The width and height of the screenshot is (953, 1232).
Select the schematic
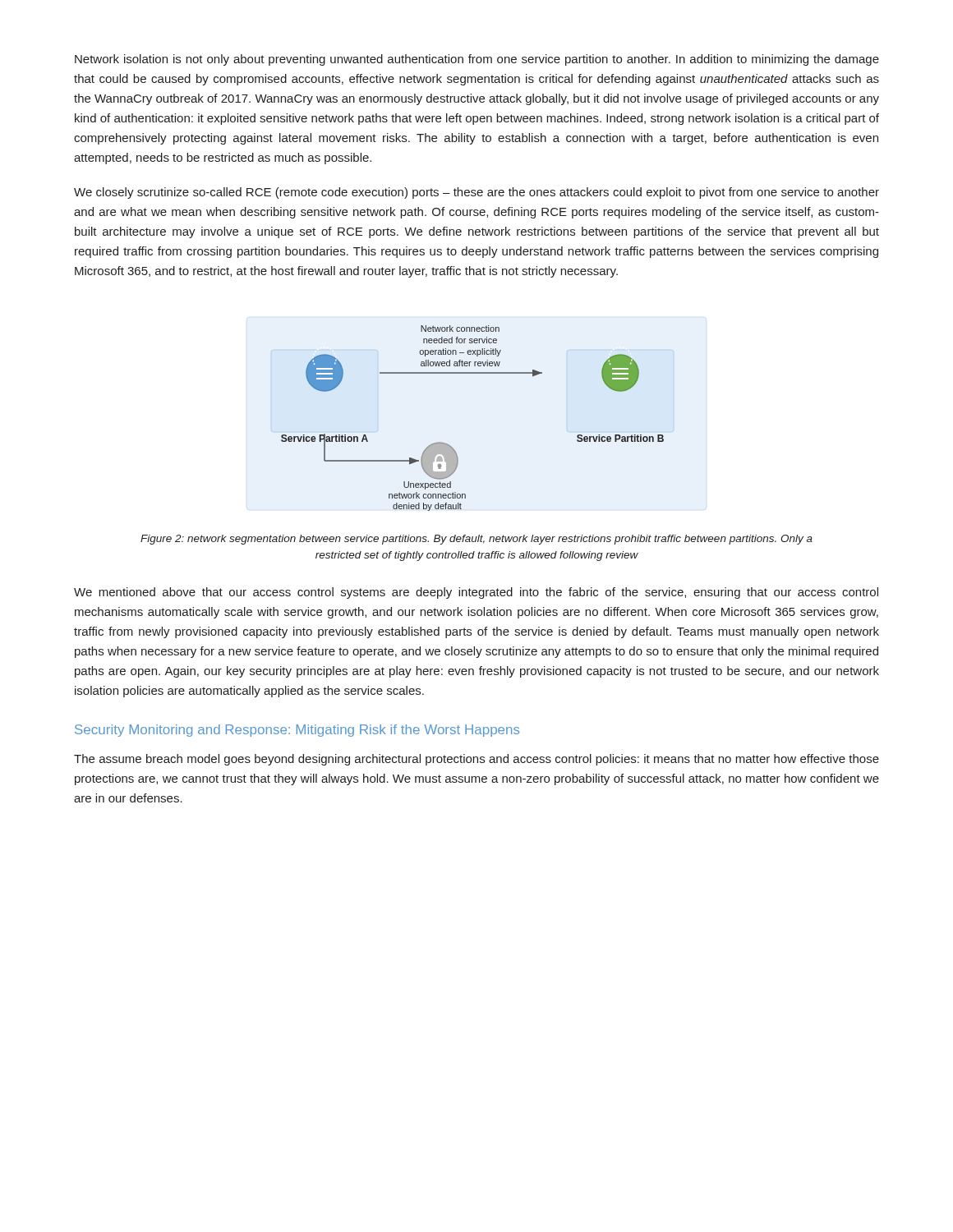coord(476,411)
